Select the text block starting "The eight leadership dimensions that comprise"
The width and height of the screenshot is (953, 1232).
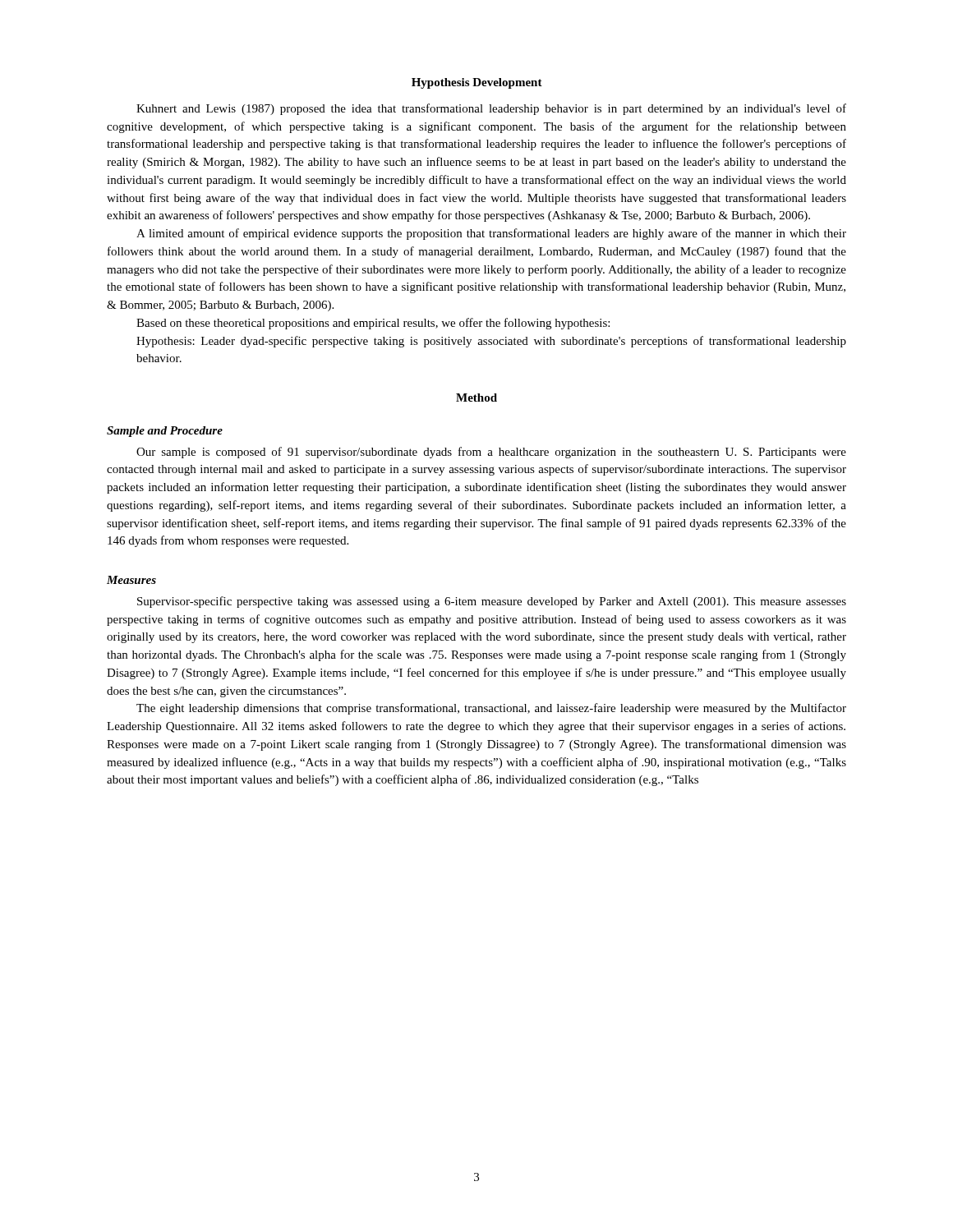point(476,745)
